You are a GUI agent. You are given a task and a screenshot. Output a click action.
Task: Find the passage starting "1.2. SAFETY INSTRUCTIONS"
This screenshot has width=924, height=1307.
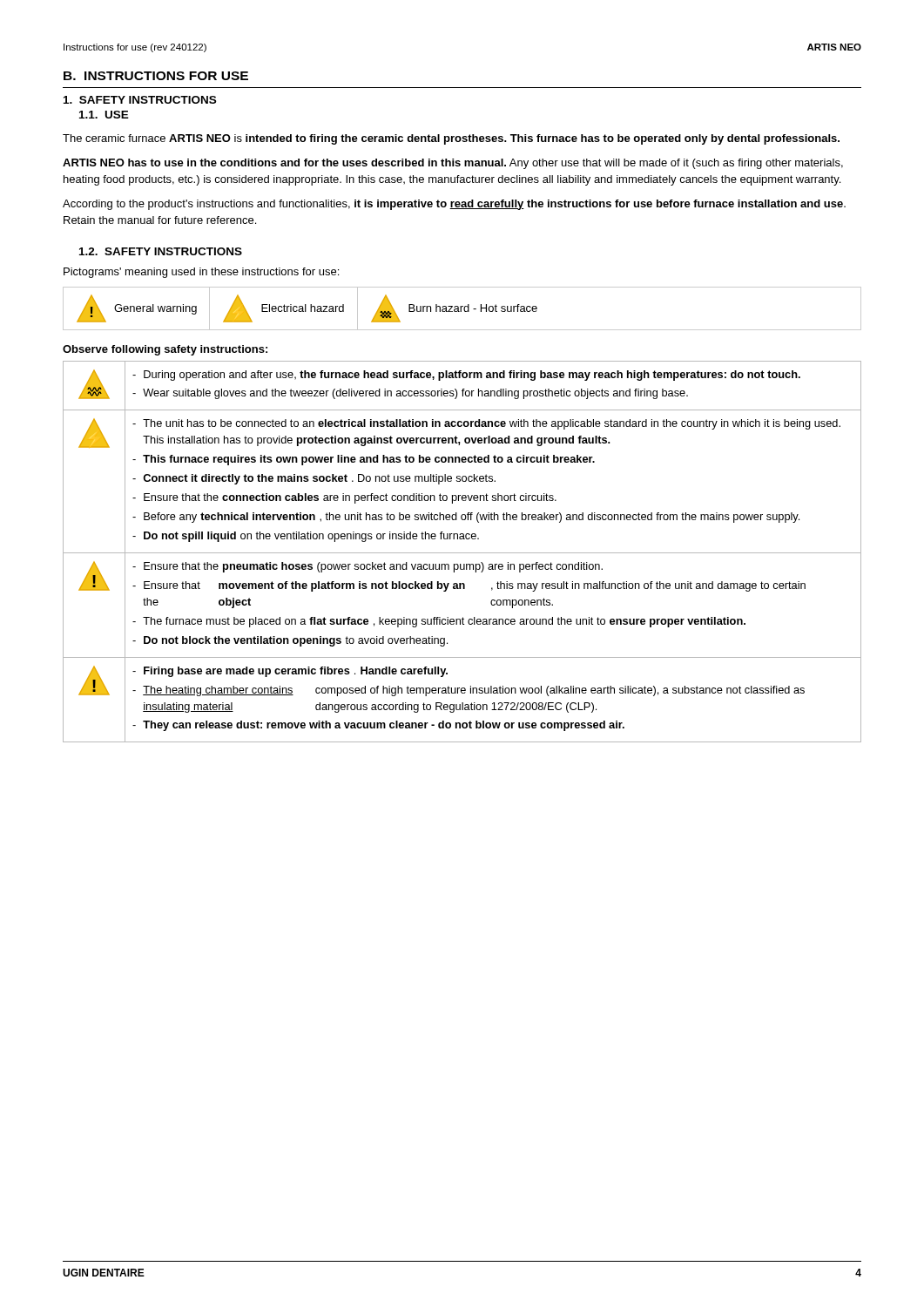[x=161, y=251]
